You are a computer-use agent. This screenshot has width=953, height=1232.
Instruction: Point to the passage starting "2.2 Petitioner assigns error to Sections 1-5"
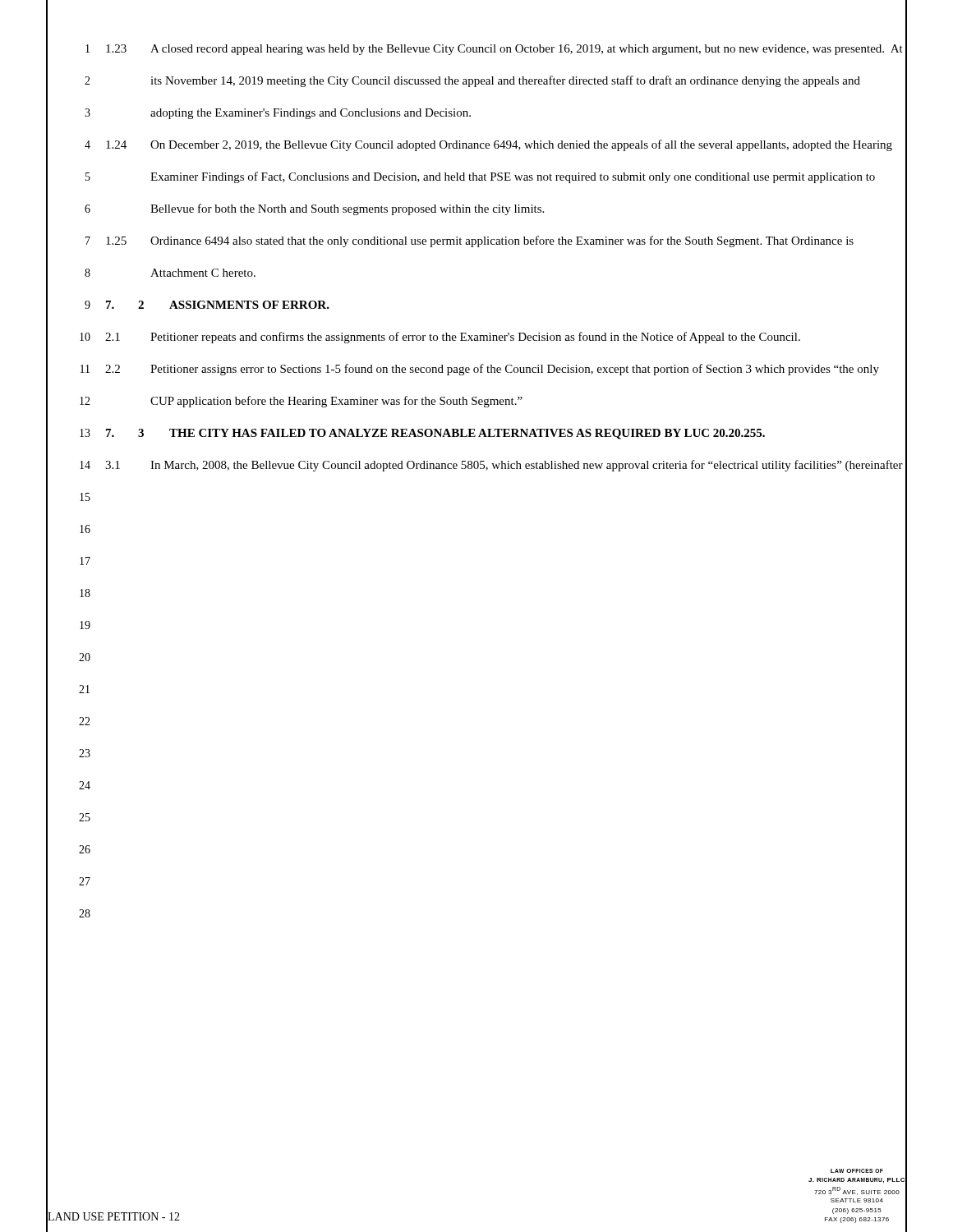click(492, 370)
